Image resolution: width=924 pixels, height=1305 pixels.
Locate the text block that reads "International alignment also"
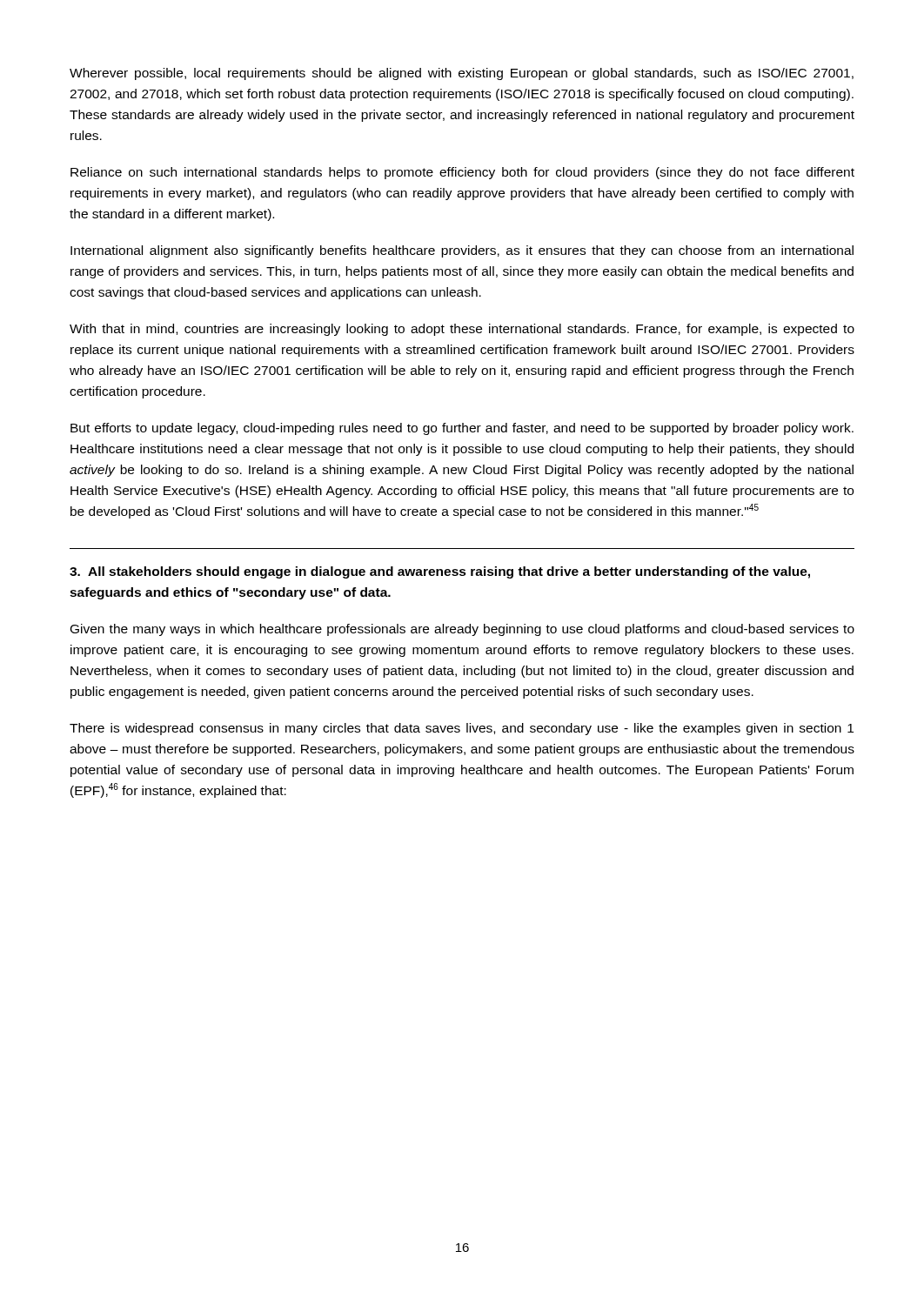[462, 271]
